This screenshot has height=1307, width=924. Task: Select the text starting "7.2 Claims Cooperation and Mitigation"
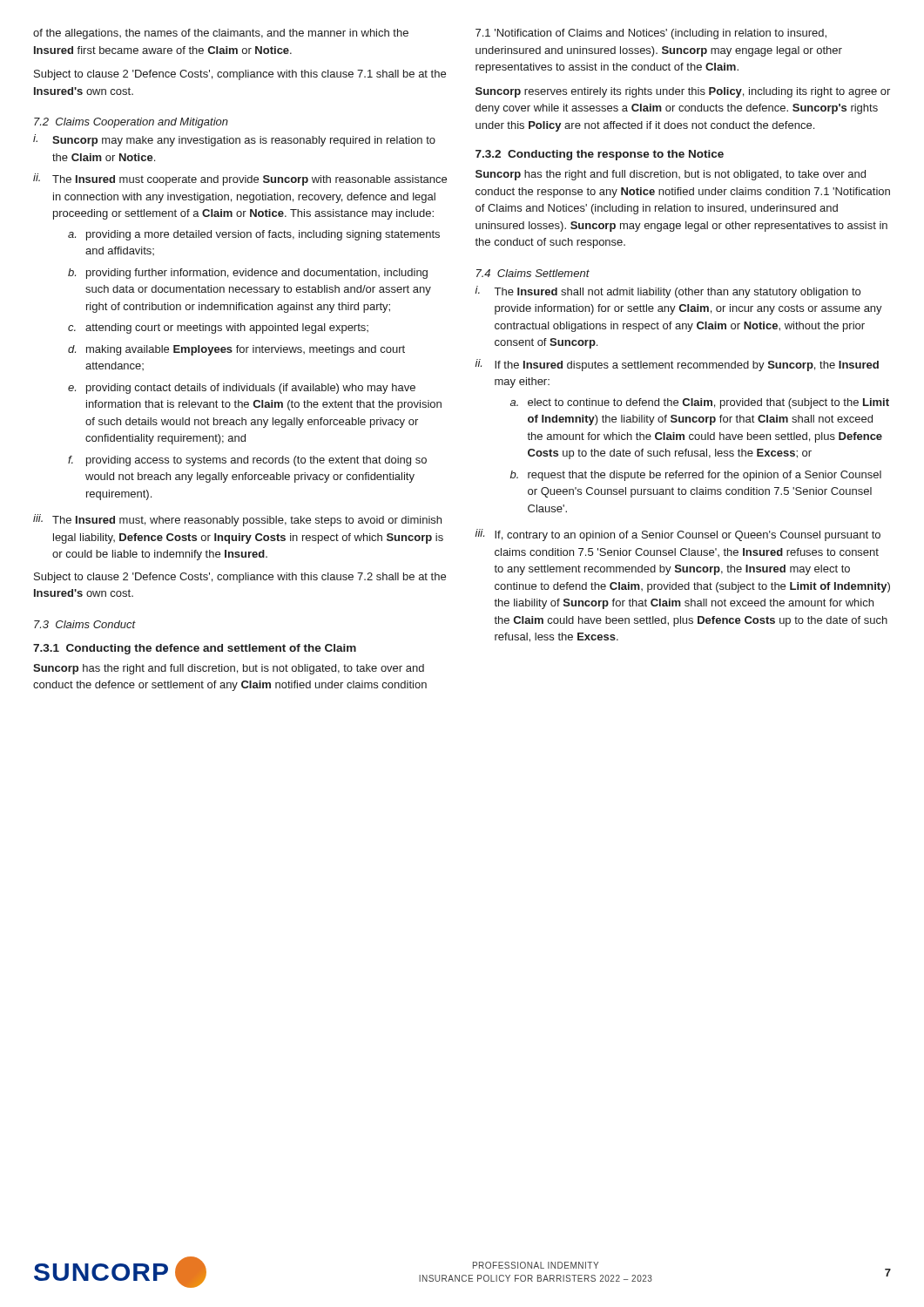pyautogui.click(x=131, y=122)
